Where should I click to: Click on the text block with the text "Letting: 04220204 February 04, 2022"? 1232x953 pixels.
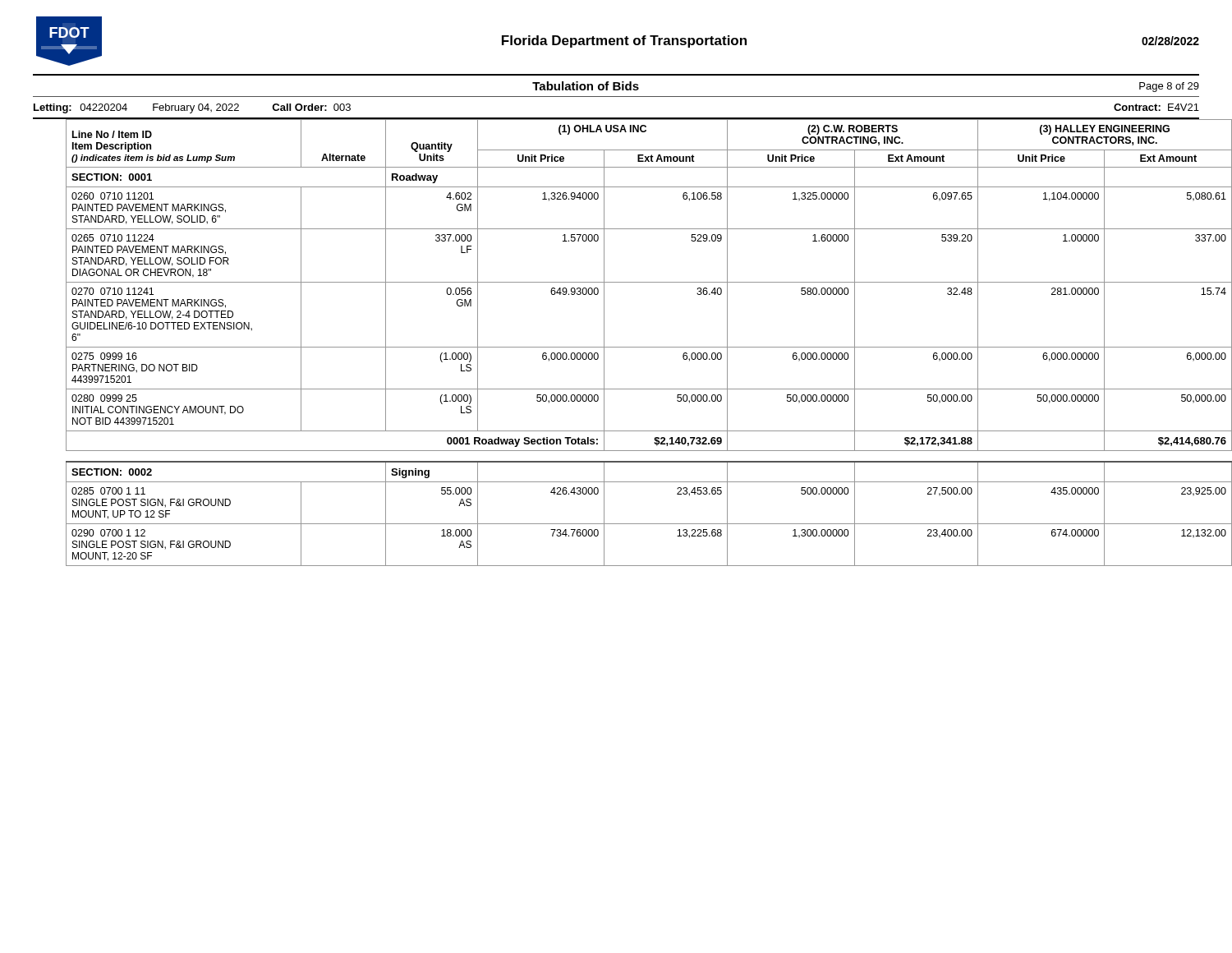616,107
